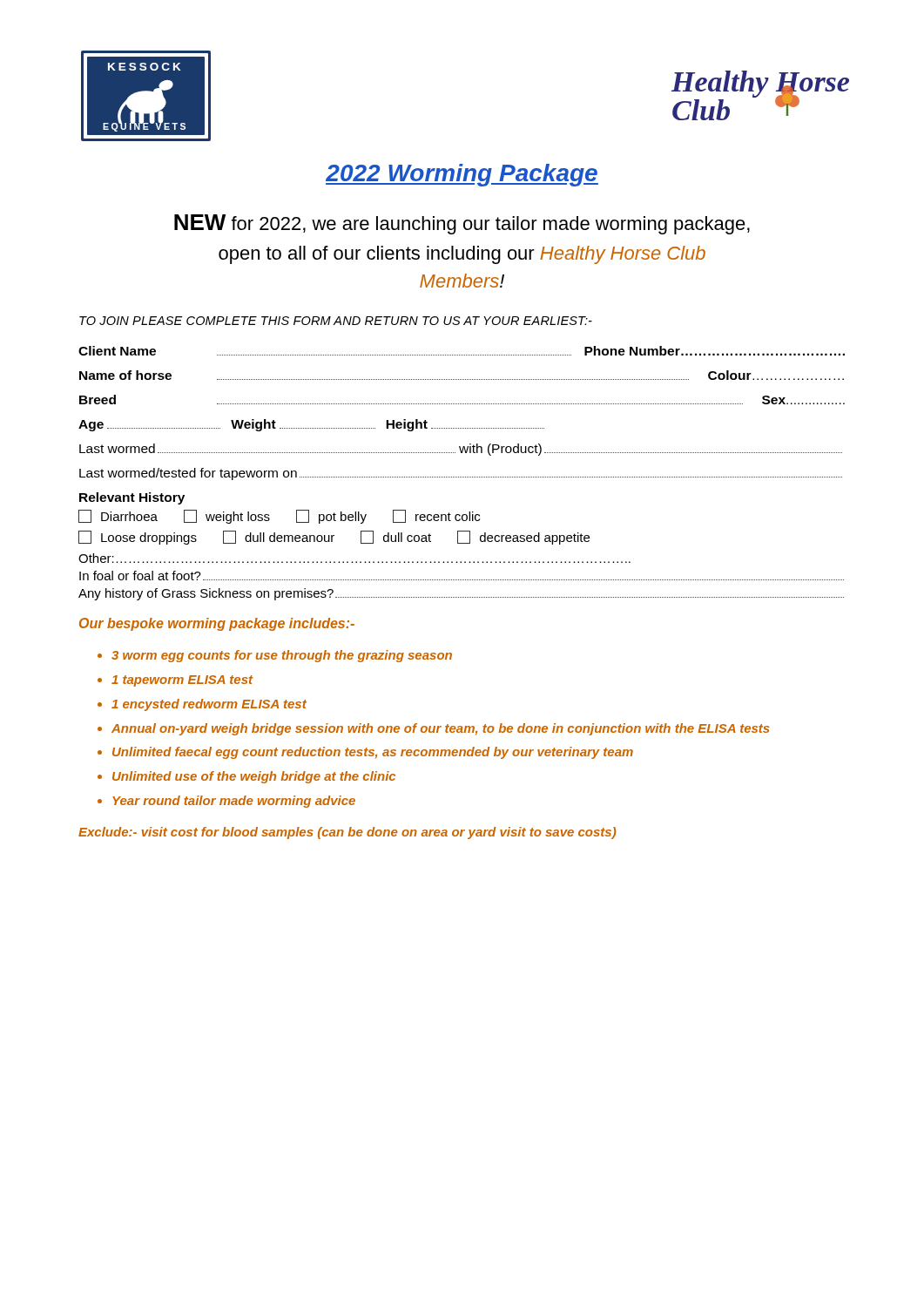Screen dimensions: 1307x924
Task: Where does it say "2022 Worming Package"?
Action: pos(462,173)
